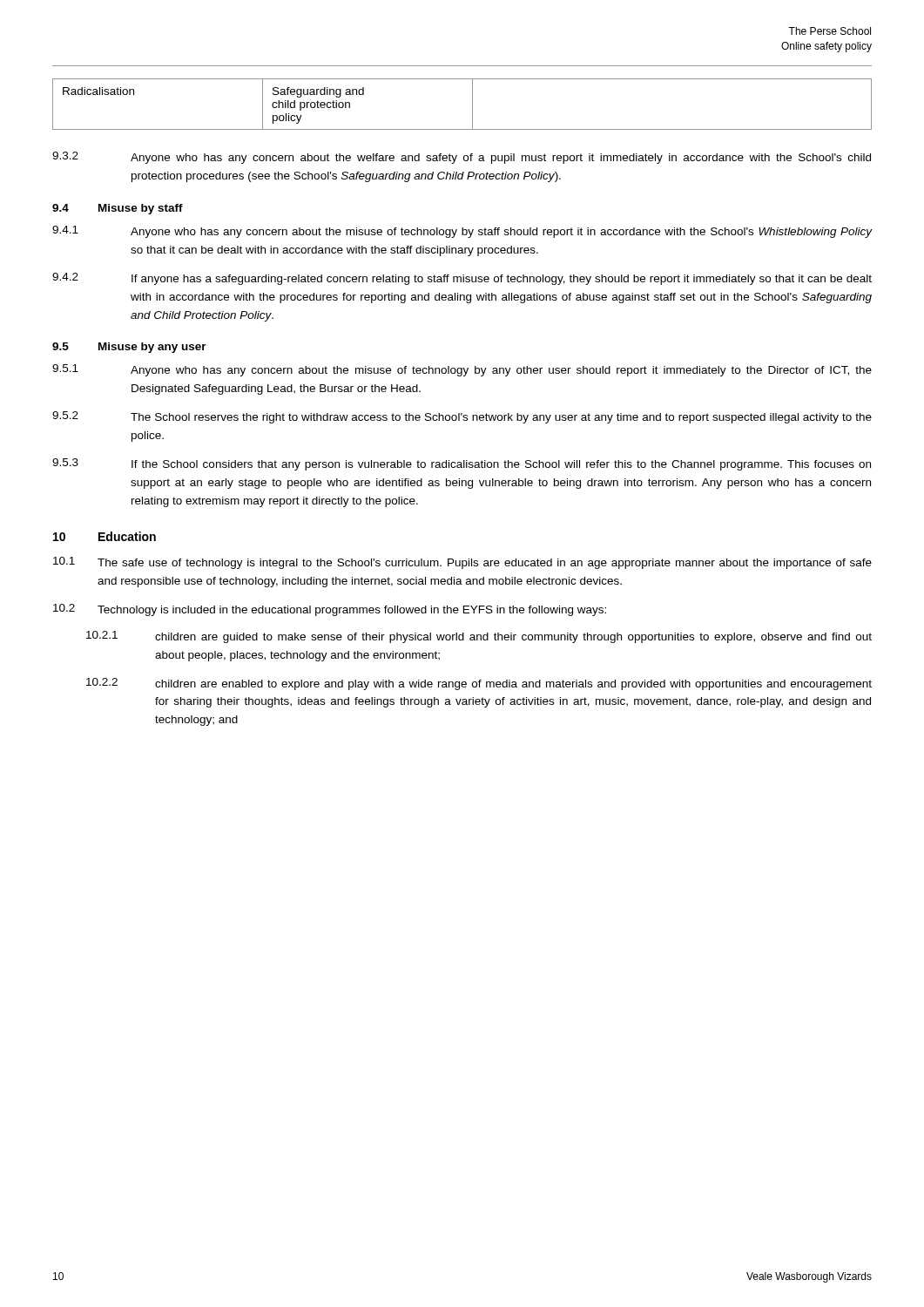Find the text starting "9.5 Misuse by any user"
Image resolution: width=924 pixels, height=1307 pixels.
coord(129,347)
